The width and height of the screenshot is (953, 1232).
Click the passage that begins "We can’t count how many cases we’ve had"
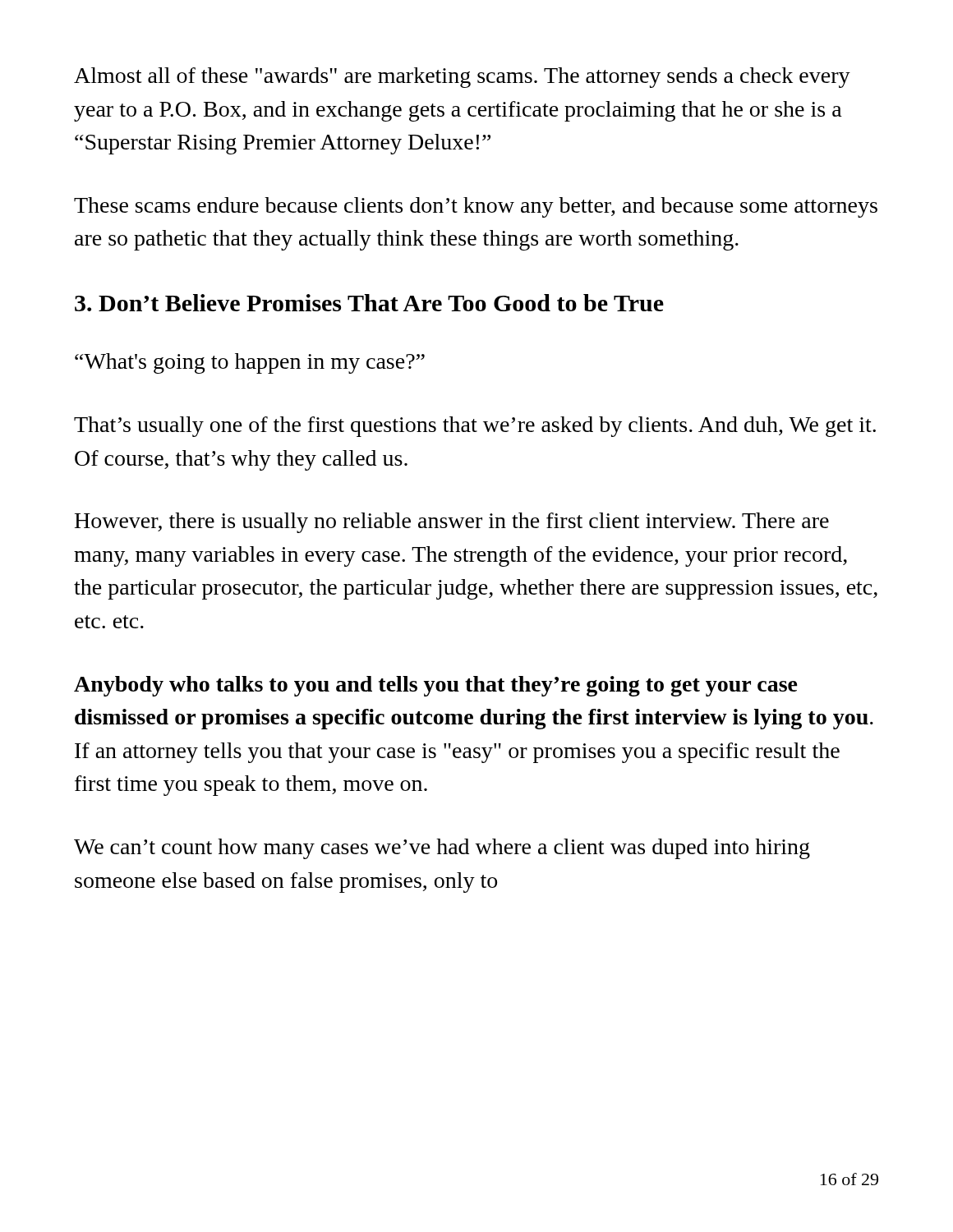[x=442, y=863]
